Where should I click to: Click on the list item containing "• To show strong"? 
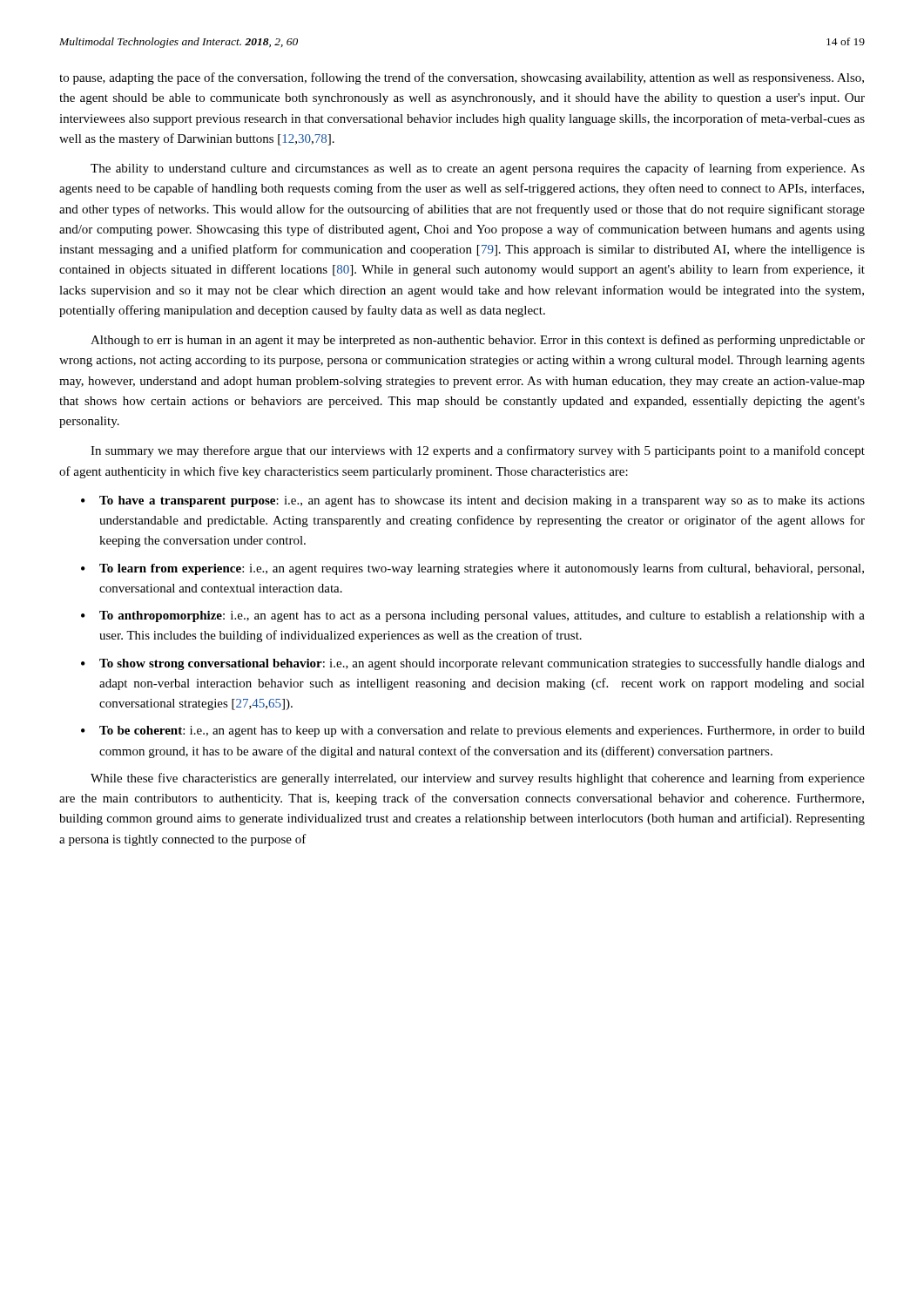point(472,683)
